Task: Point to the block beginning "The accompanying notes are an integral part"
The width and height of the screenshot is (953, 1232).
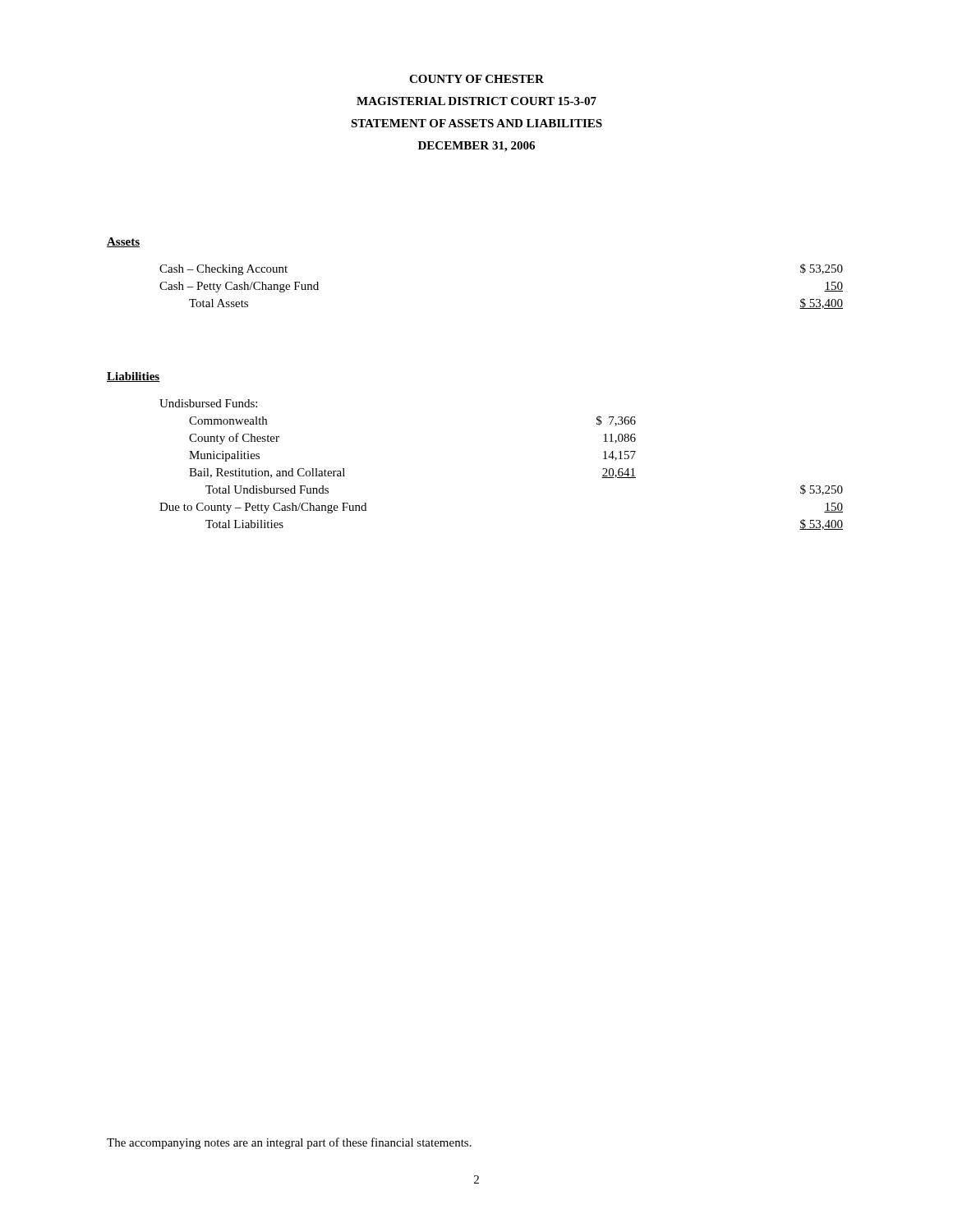Action: click(x=289, y=1142)
